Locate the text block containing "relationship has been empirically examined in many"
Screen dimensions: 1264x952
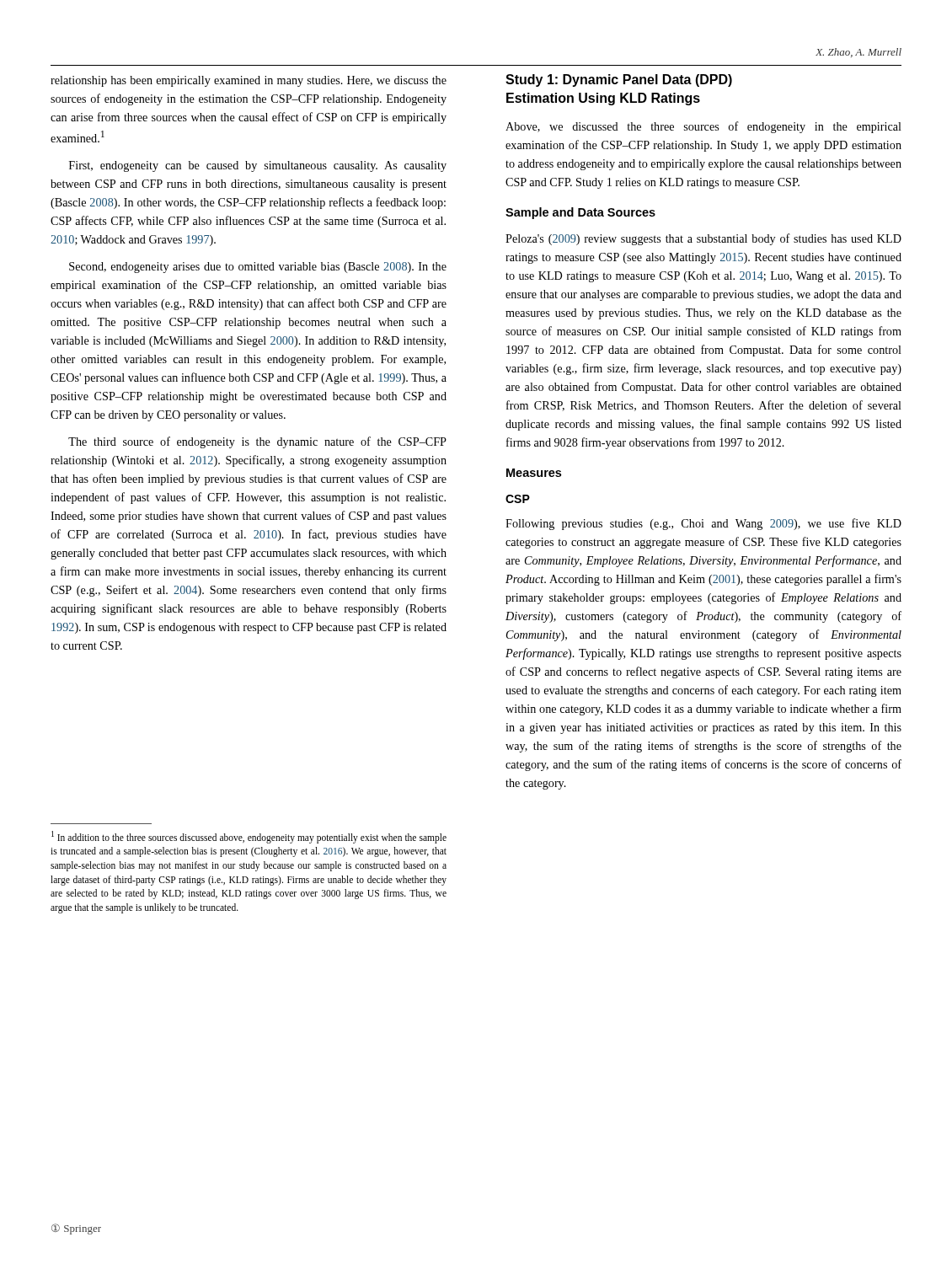click(x=249, y=363)
